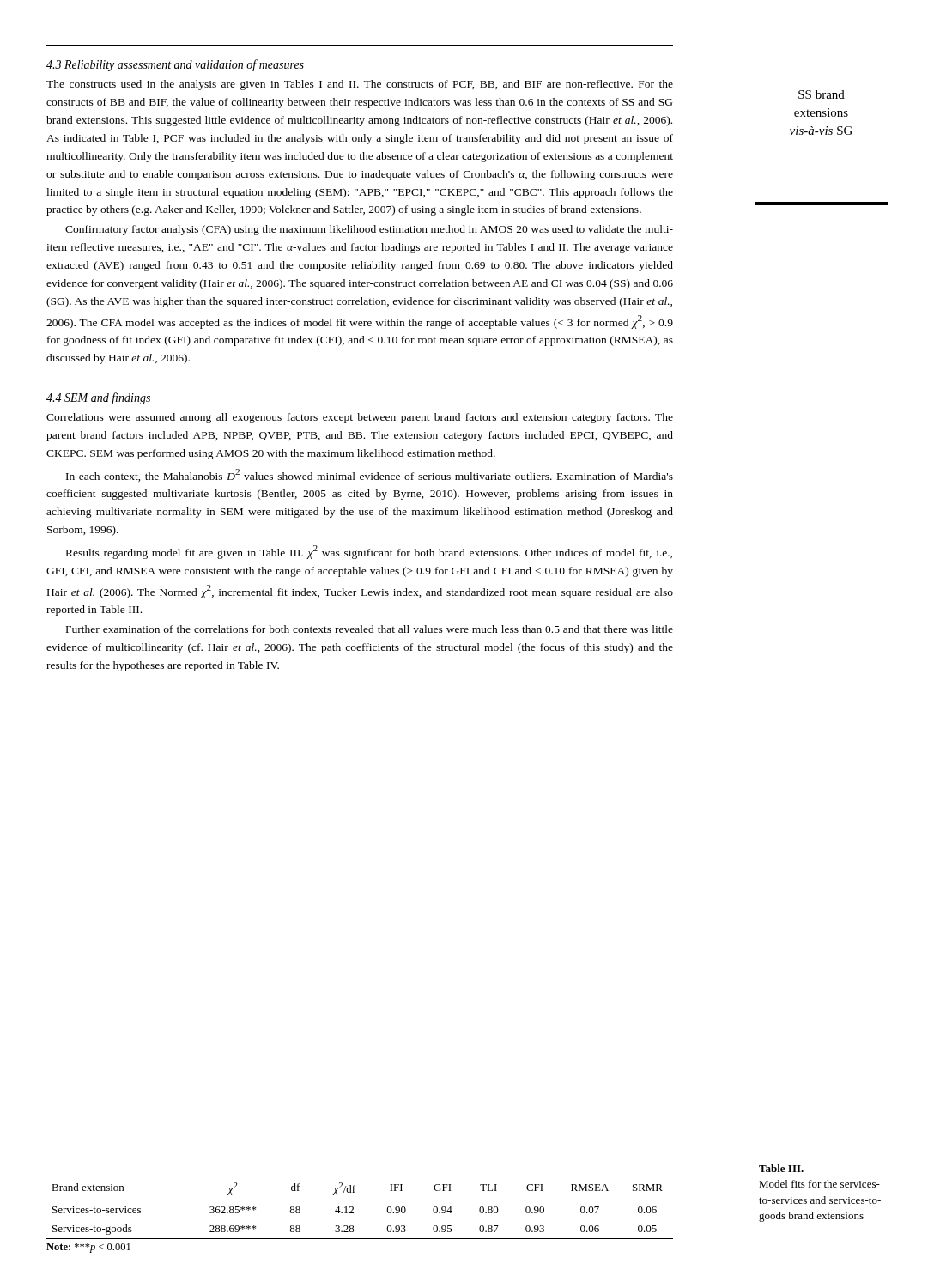Select the table that reads "Brand extension"
The height and width of the screenshot is (1288, 934).
point(360,1214)
